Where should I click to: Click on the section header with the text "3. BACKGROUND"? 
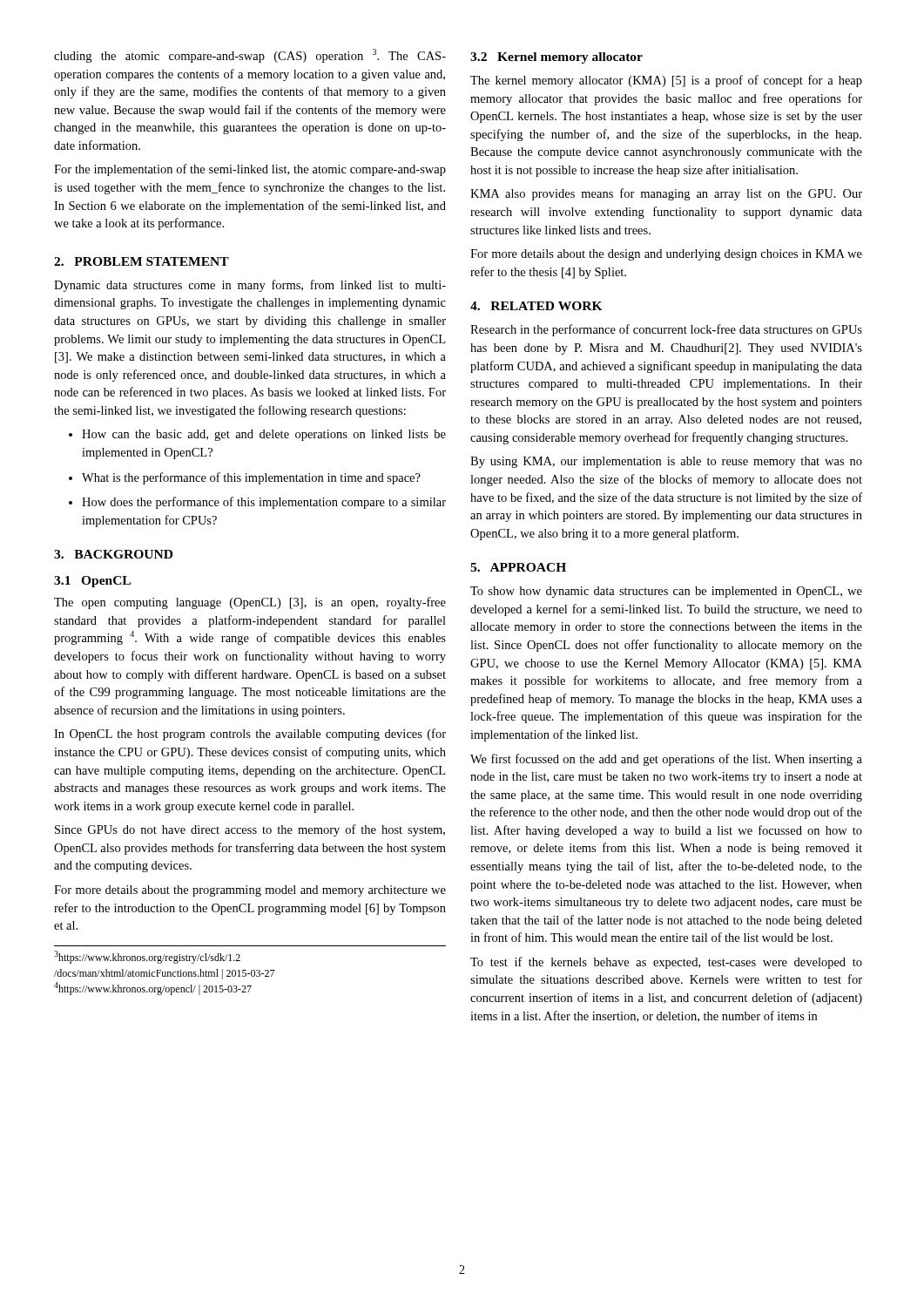coord(113,554)
